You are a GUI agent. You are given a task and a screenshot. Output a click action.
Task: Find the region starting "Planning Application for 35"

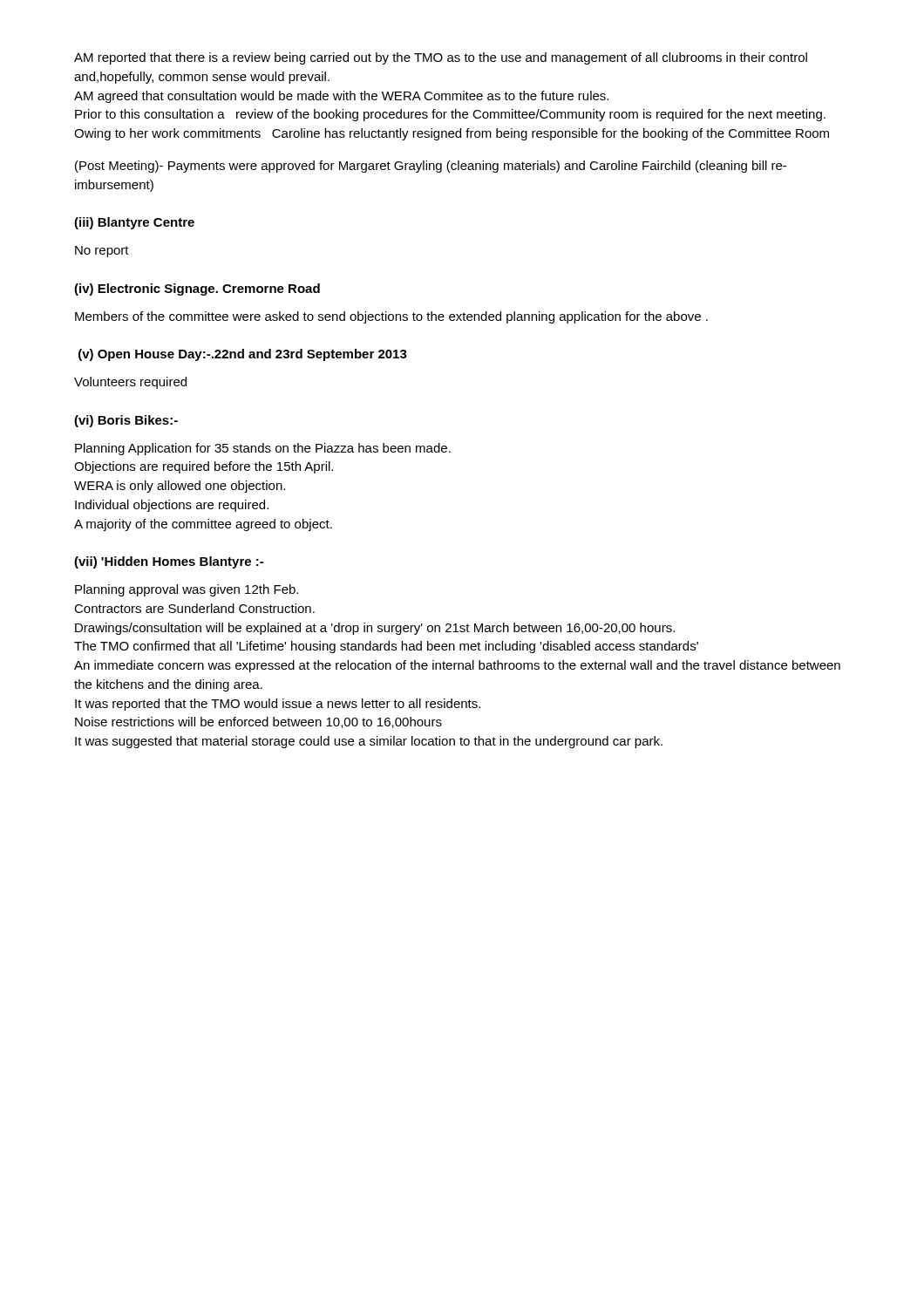click(x=263, y=485)
